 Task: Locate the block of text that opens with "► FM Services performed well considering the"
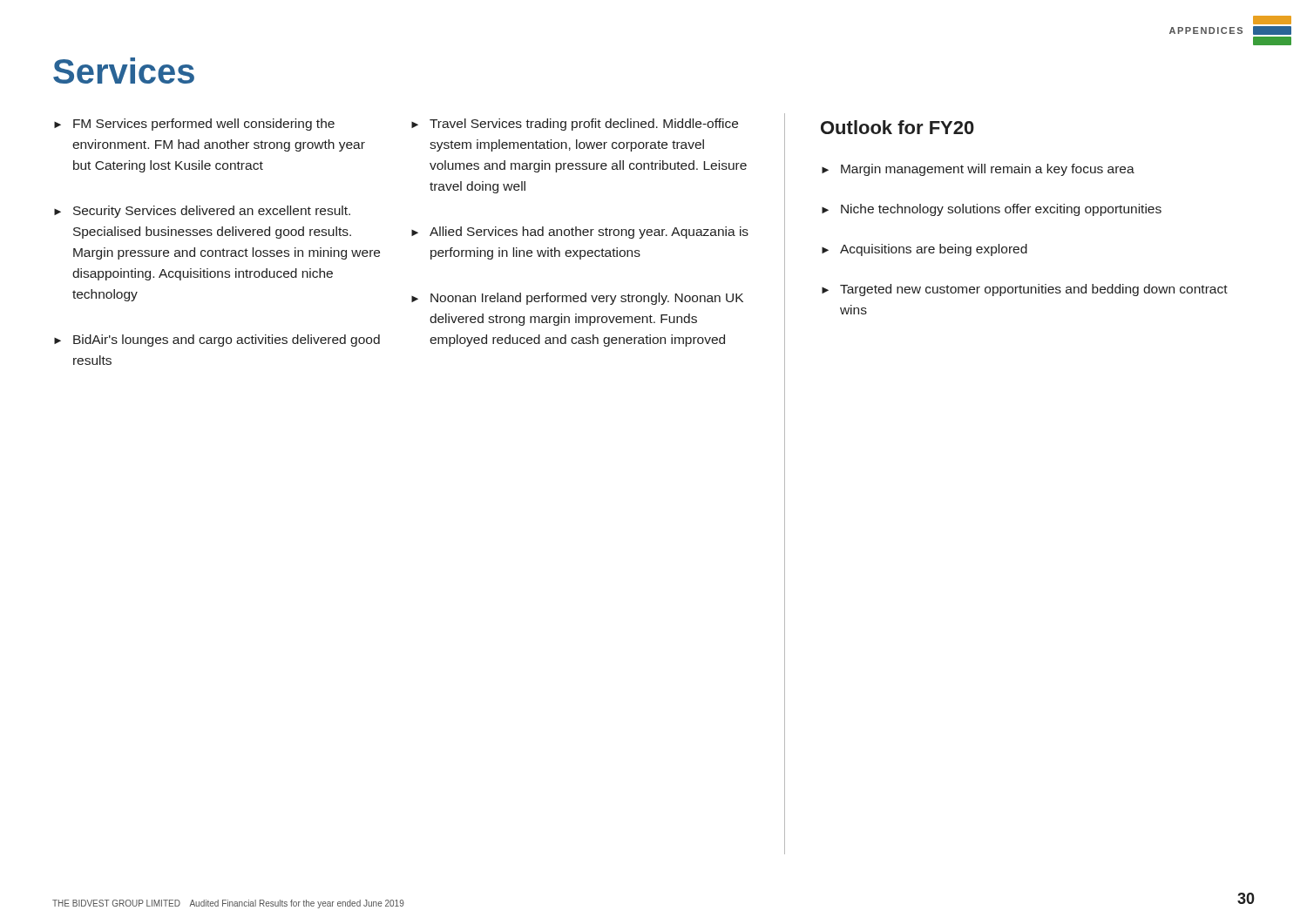(x=218, y=145)
